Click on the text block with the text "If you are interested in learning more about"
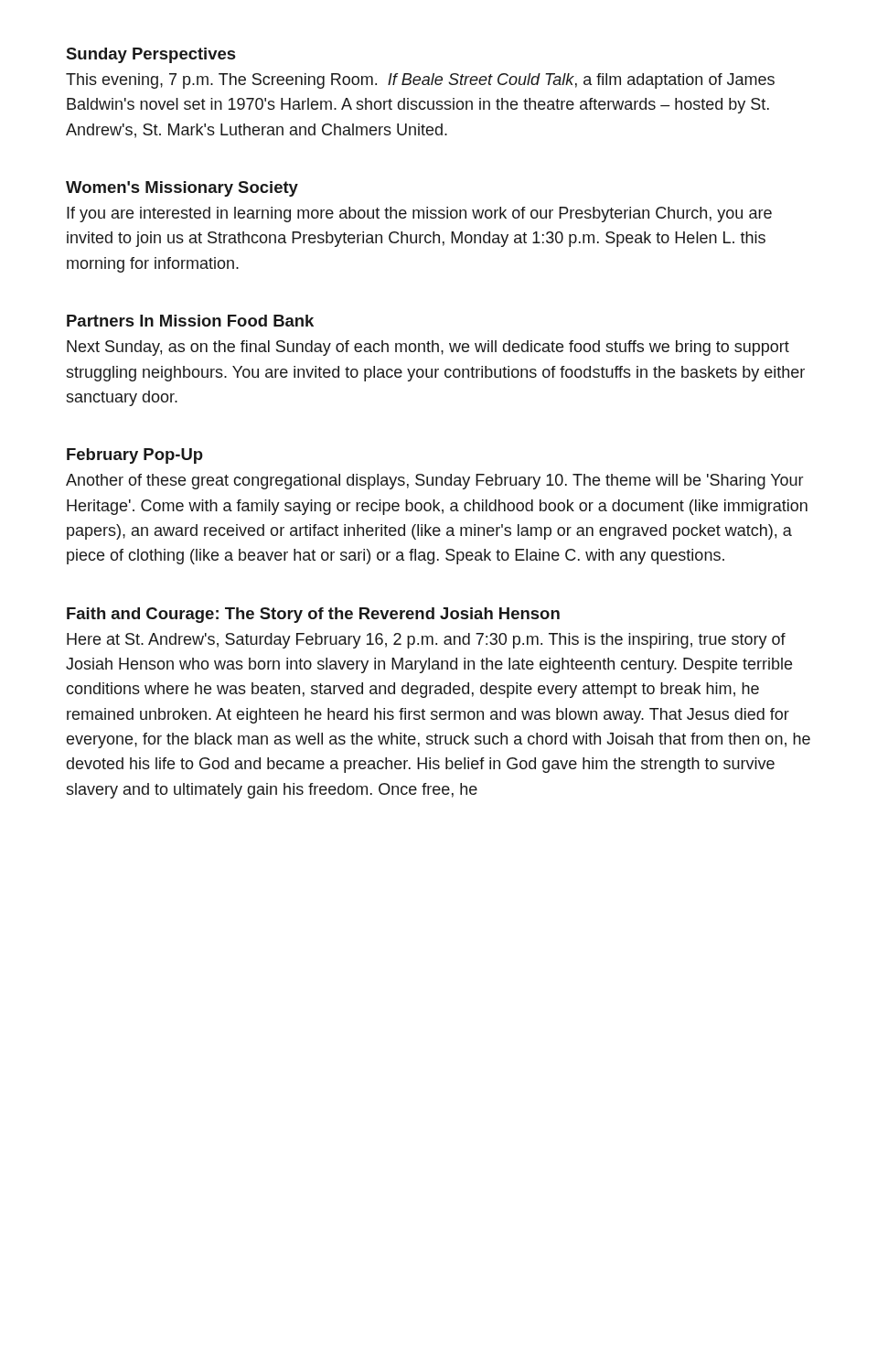888x1372 pixels. pyautogui.click(x=440, y=239)
